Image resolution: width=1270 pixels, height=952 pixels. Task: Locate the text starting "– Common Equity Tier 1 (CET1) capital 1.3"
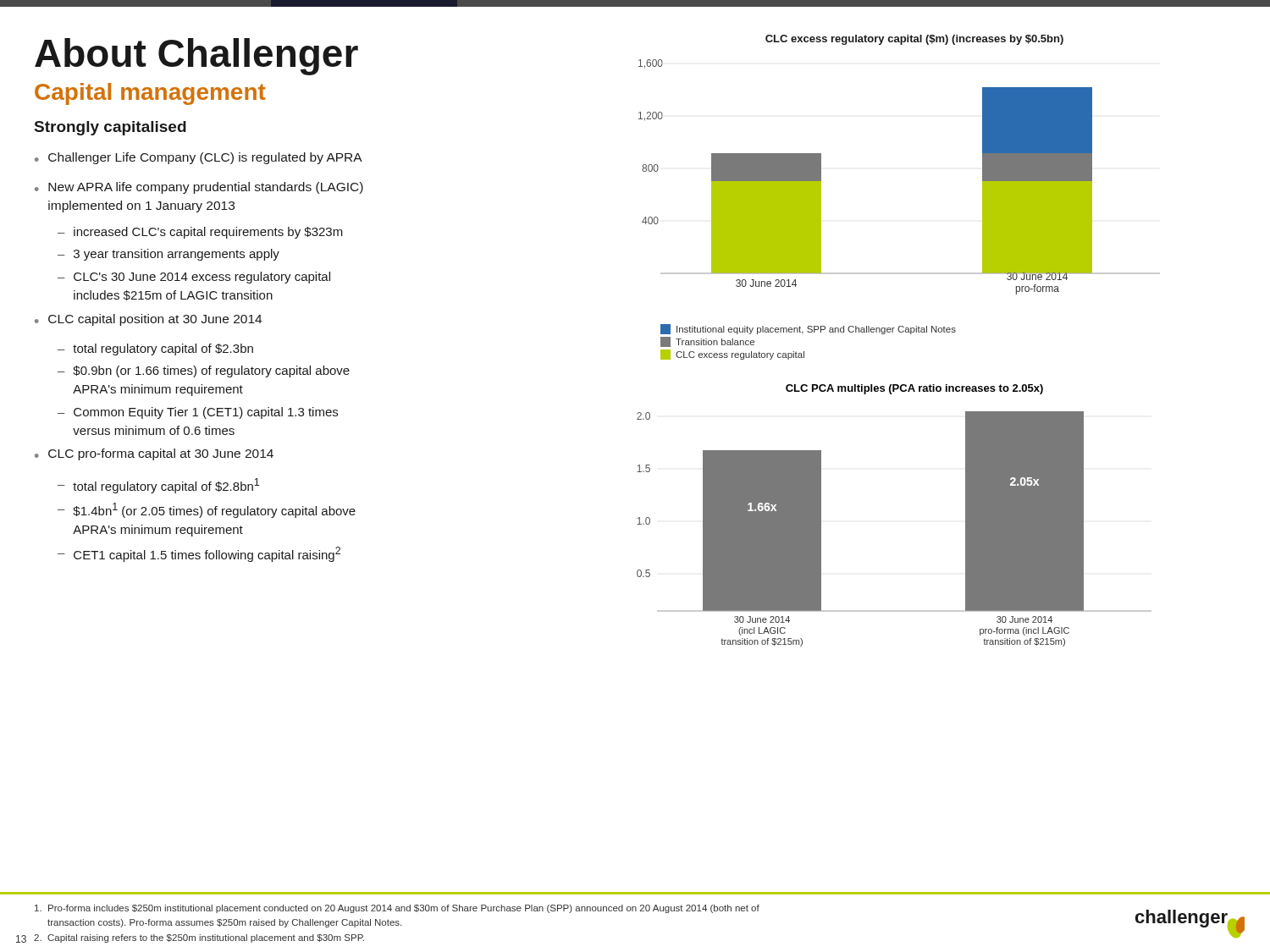pos(198,421)
